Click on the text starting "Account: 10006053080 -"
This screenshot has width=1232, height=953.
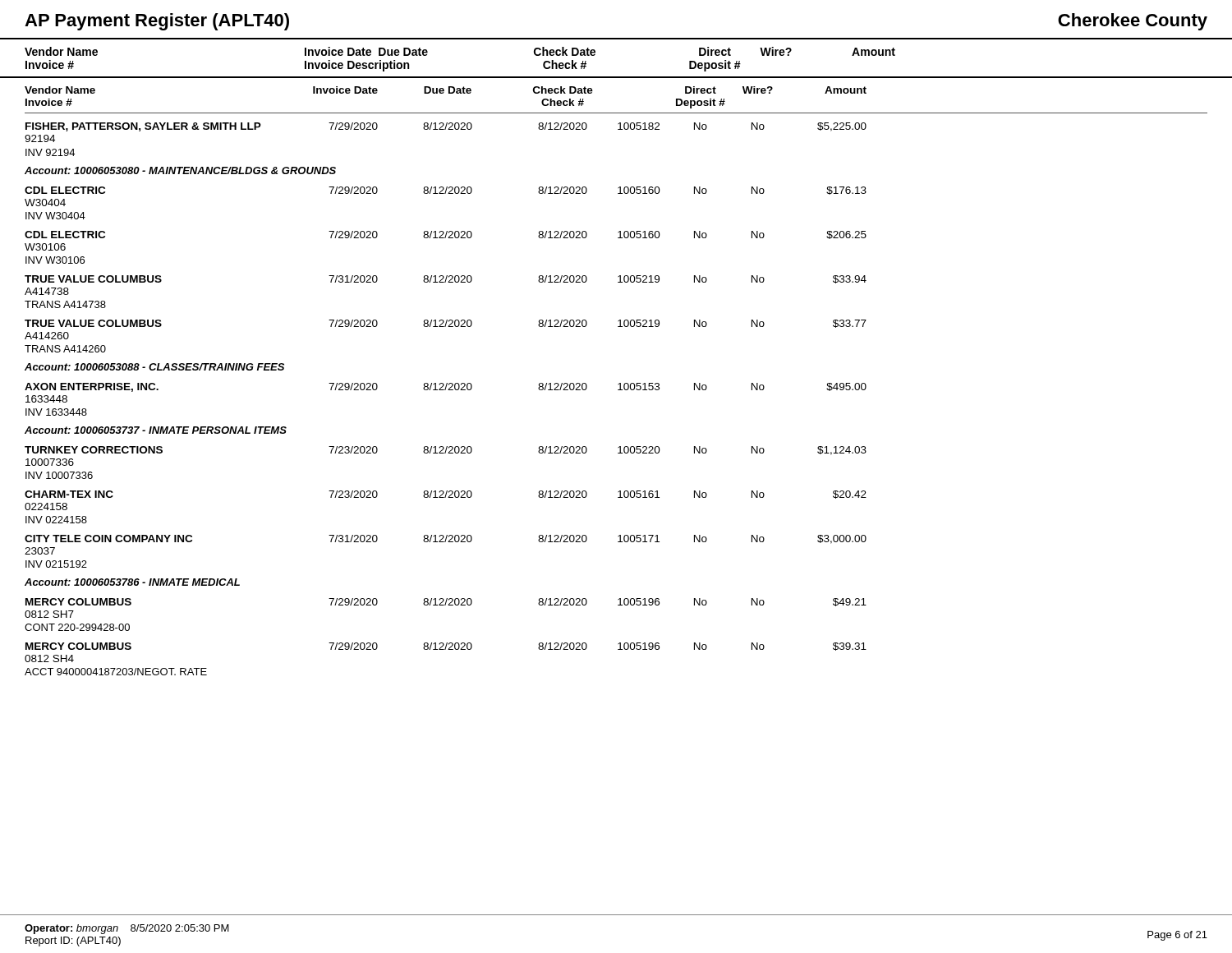point(180,170)
